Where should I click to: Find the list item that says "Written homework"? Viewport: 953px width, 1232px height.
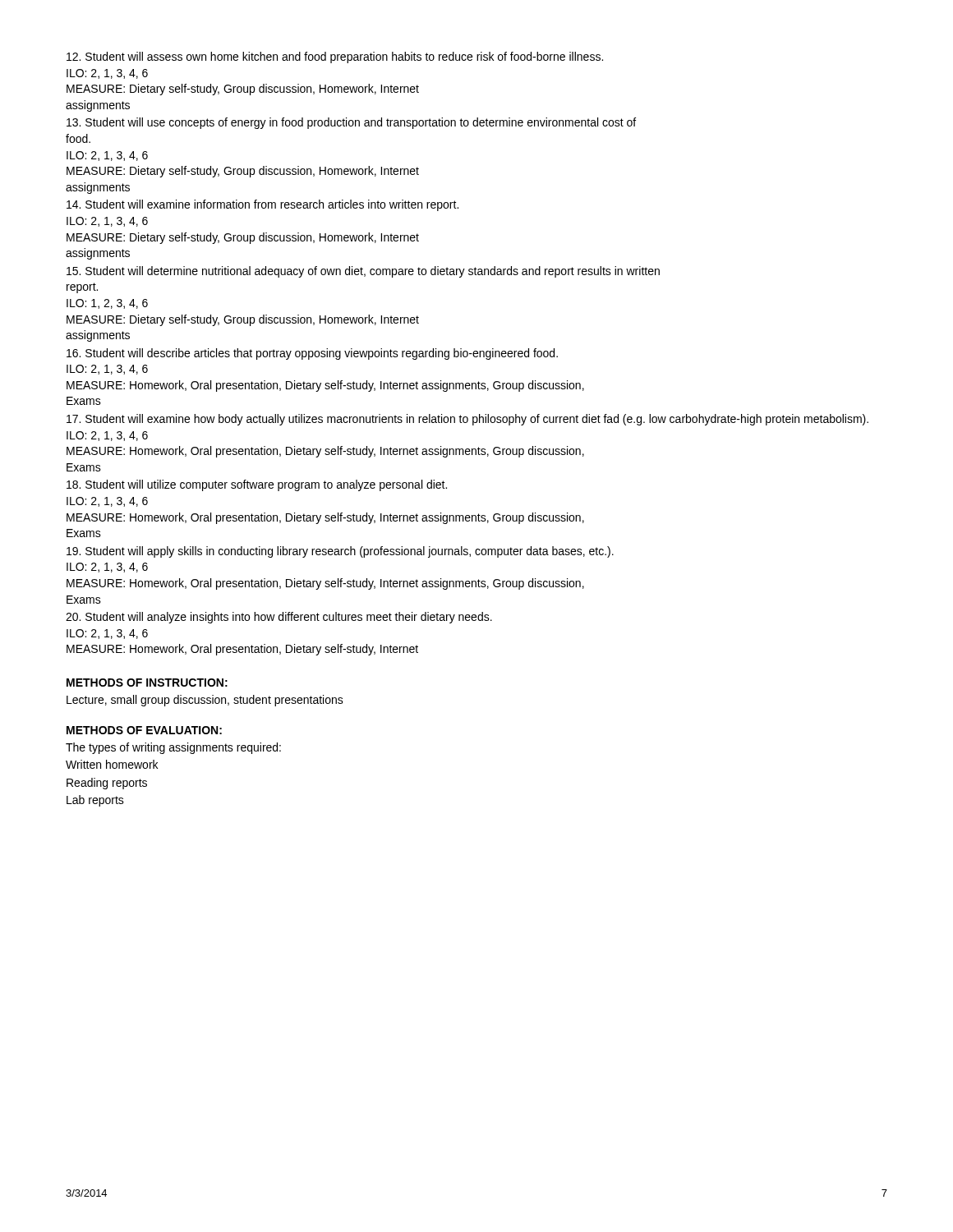[112, 765]
